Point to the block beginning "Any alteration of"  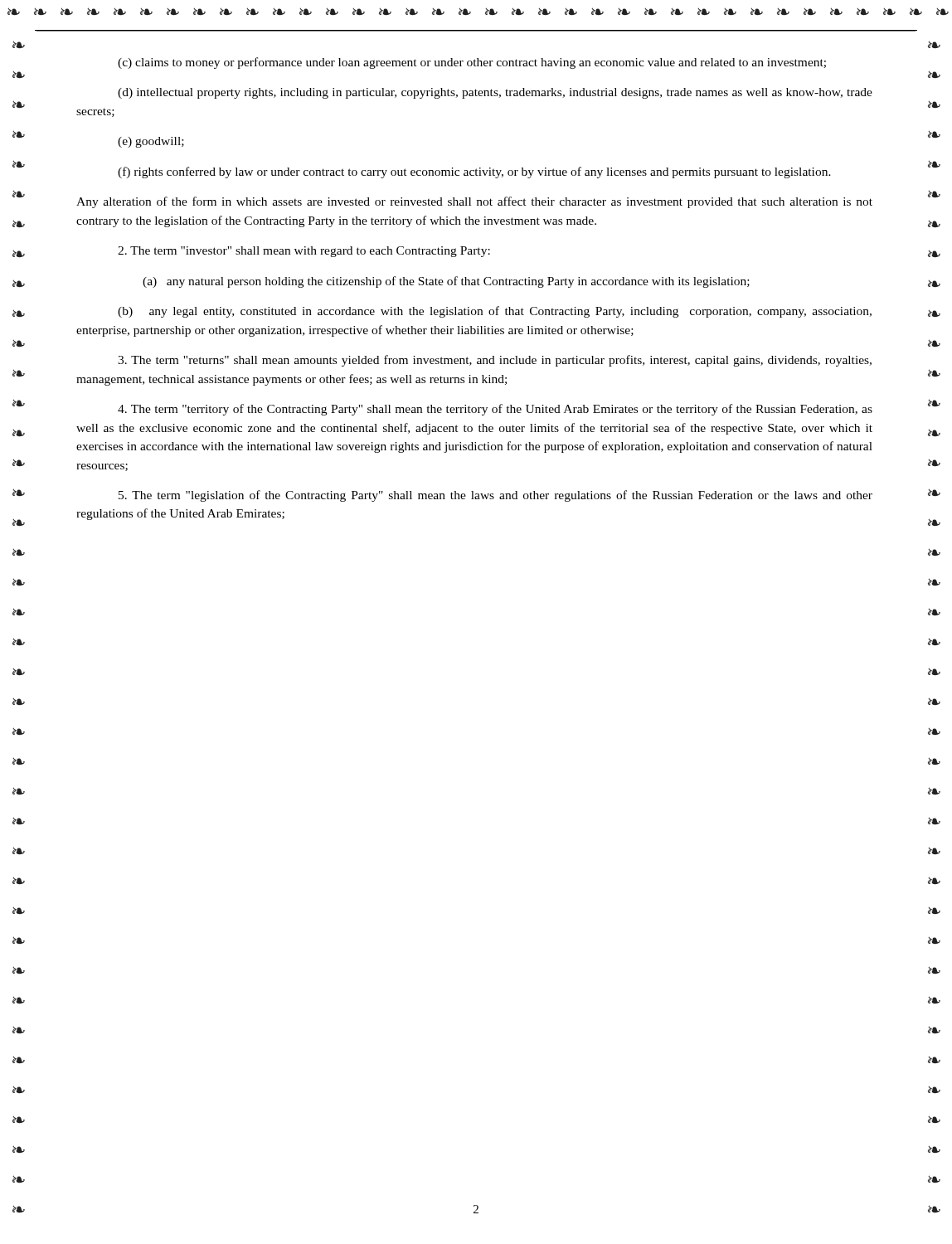474,211
